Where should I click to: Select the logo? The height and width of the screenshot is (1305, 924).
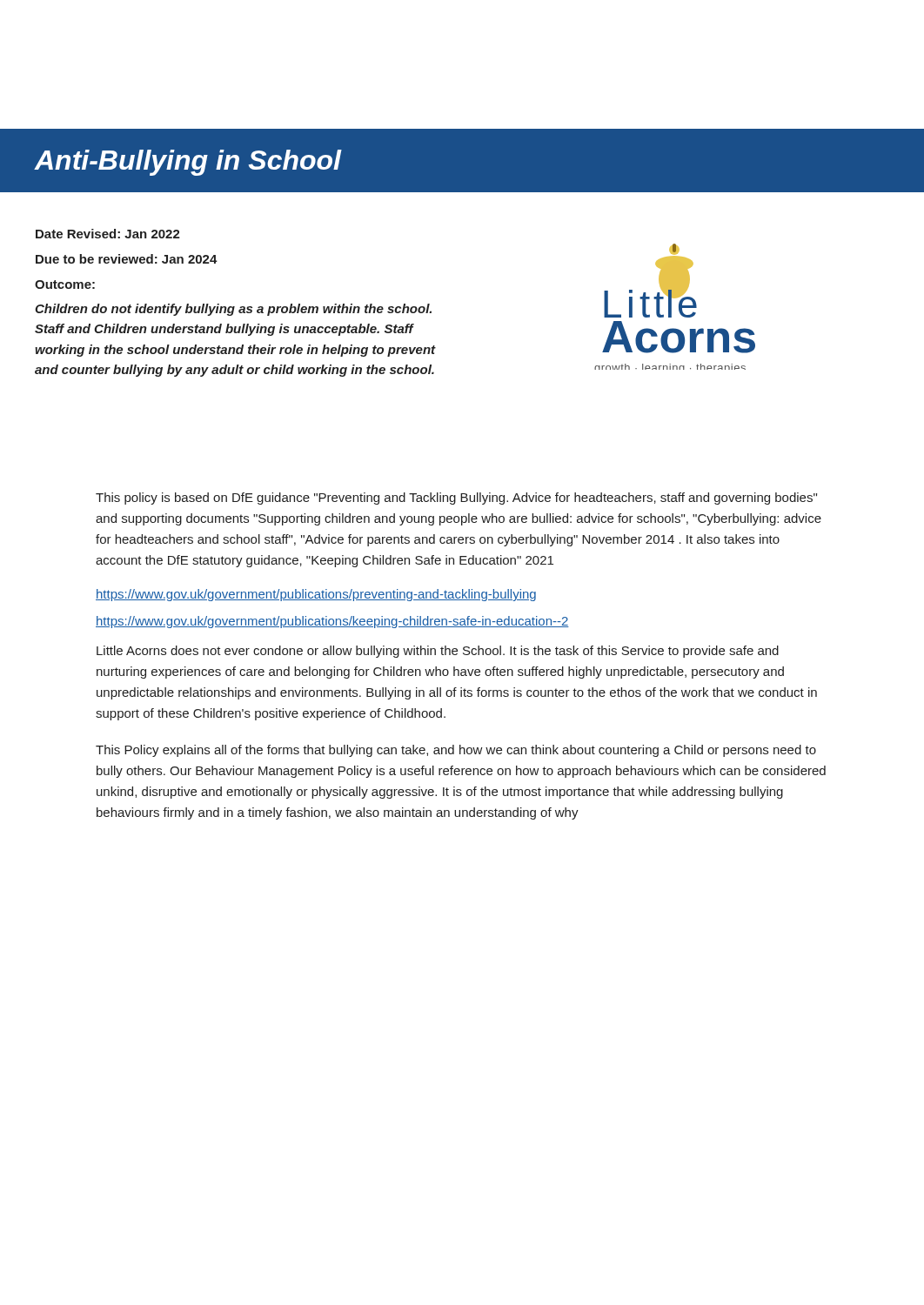[674, 300]
